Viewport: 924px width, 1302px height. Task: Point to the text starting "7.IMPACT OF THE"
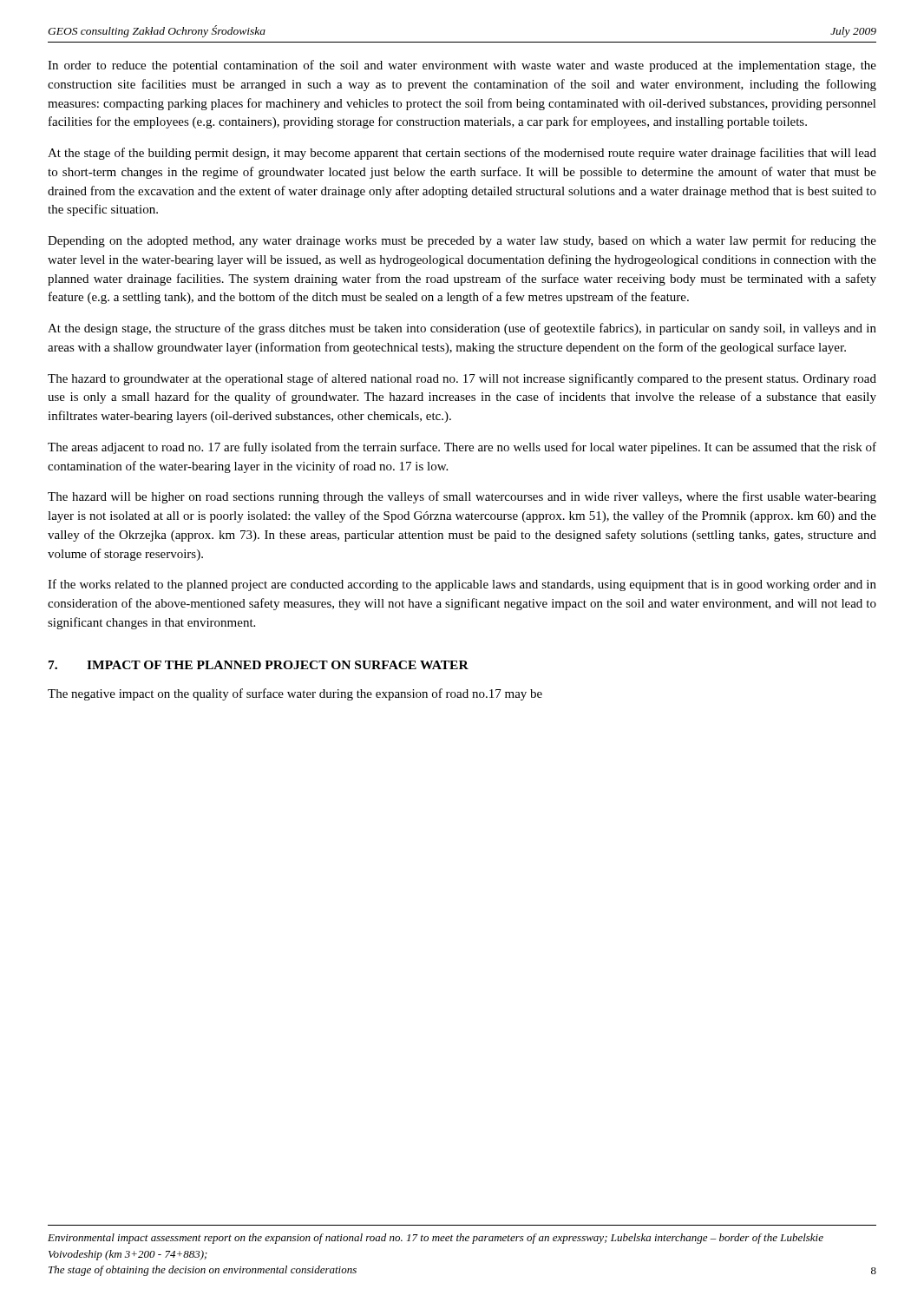point(258,664)
